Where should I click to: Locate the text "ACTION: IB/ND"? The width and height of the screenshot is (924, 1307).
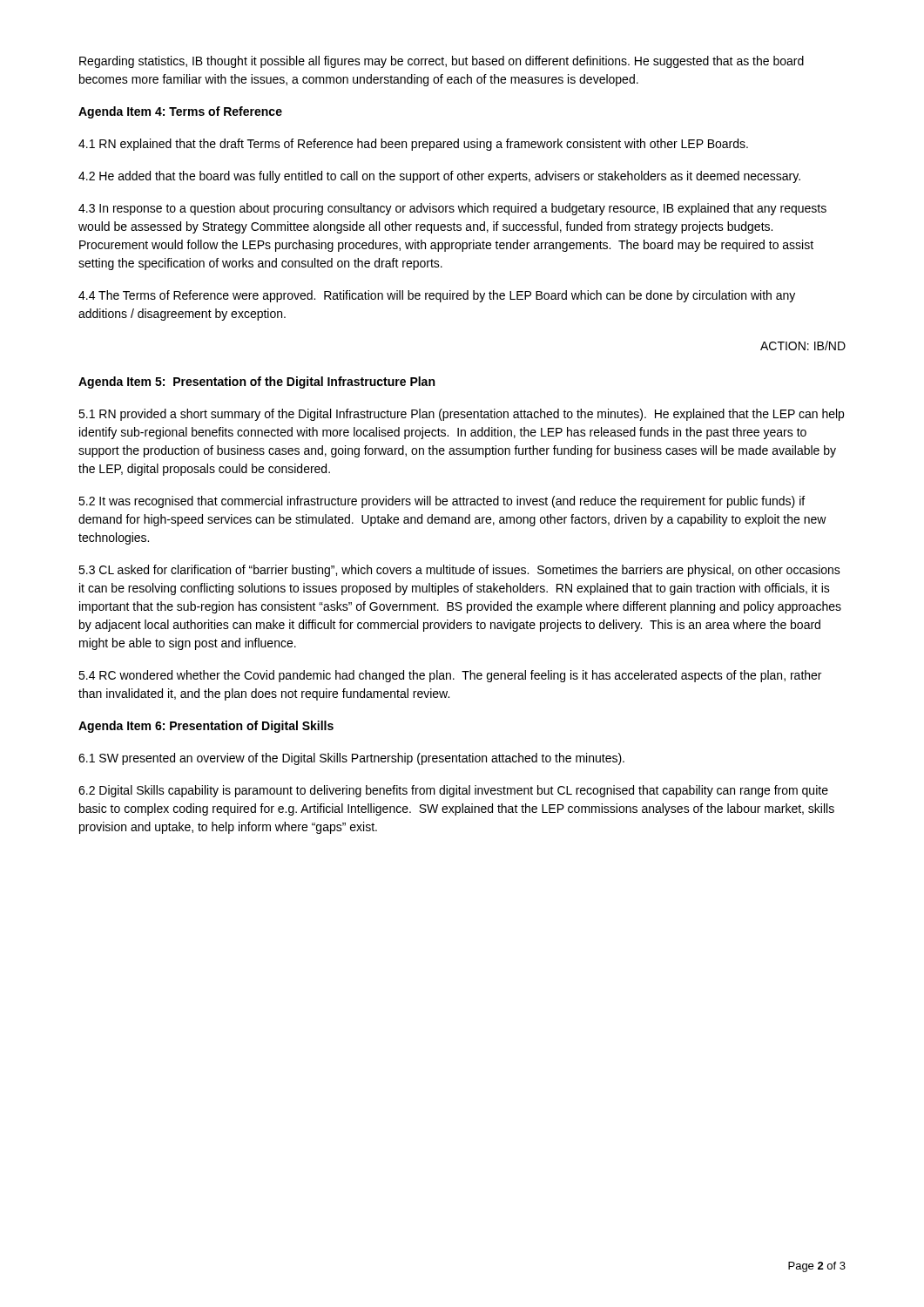(803, 346)
